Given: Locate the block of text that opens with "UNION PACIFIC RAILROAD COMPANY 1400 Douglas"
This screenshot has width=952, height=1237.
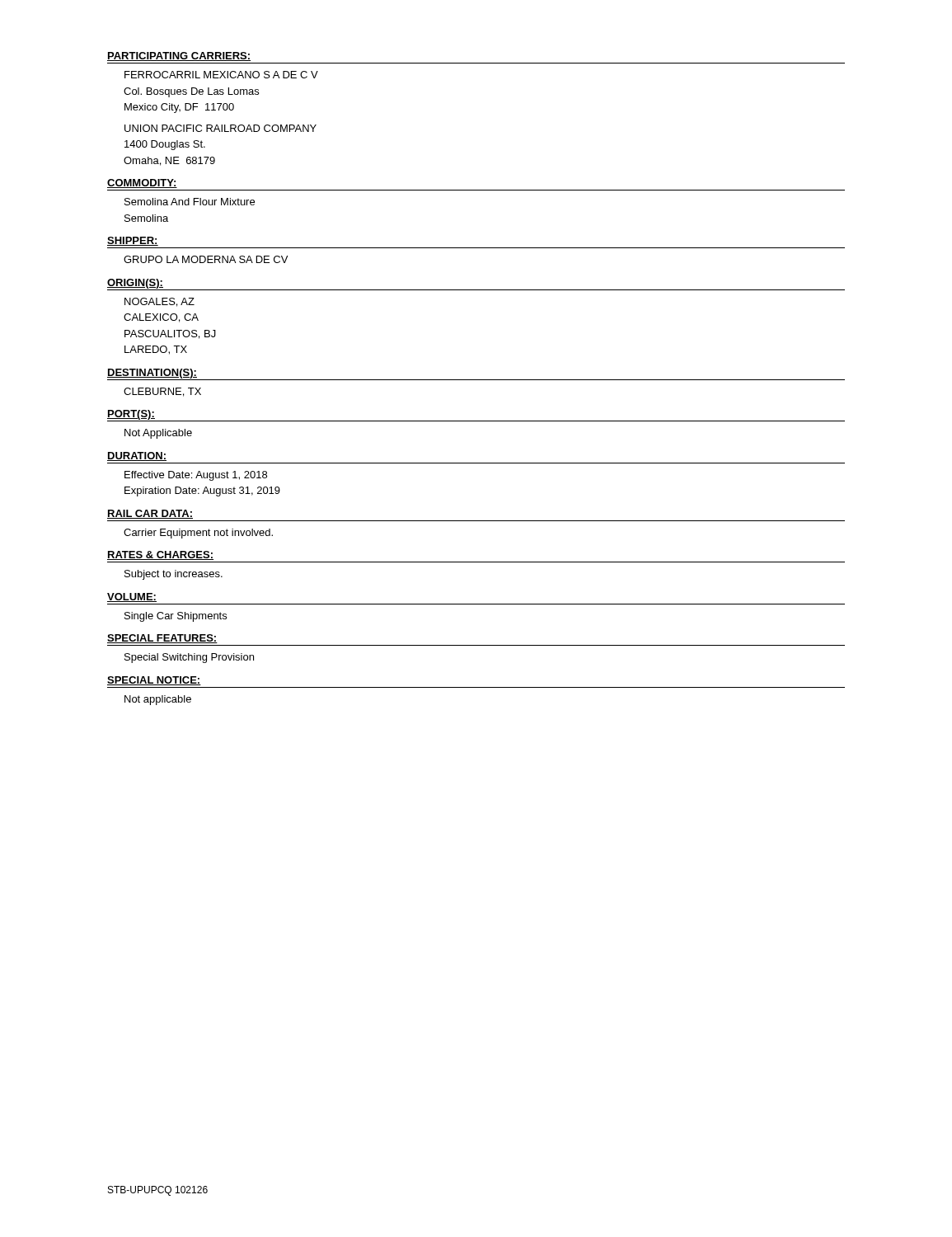Looking at the screenshot, I should click(220, 128).
